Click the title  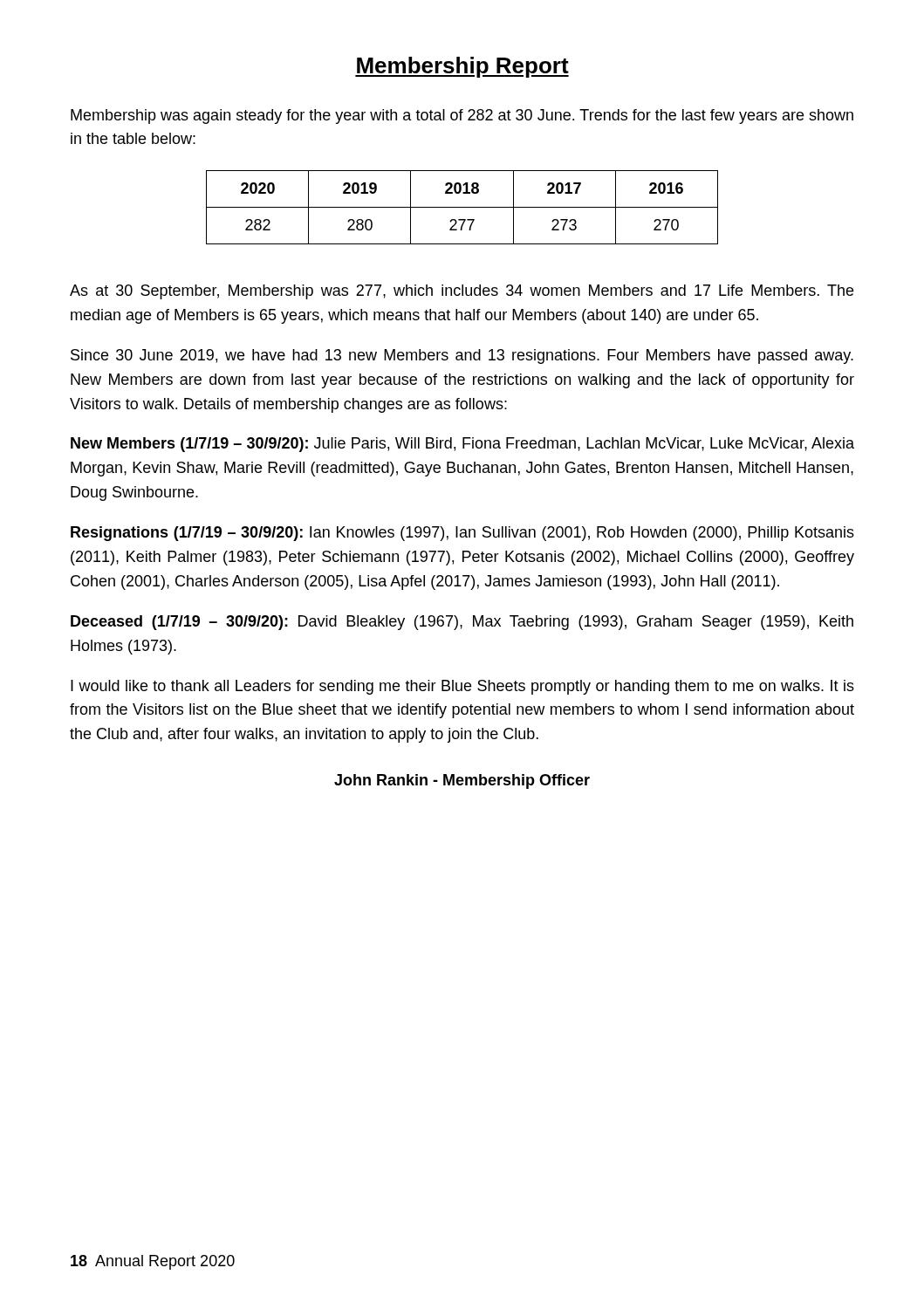462,65
